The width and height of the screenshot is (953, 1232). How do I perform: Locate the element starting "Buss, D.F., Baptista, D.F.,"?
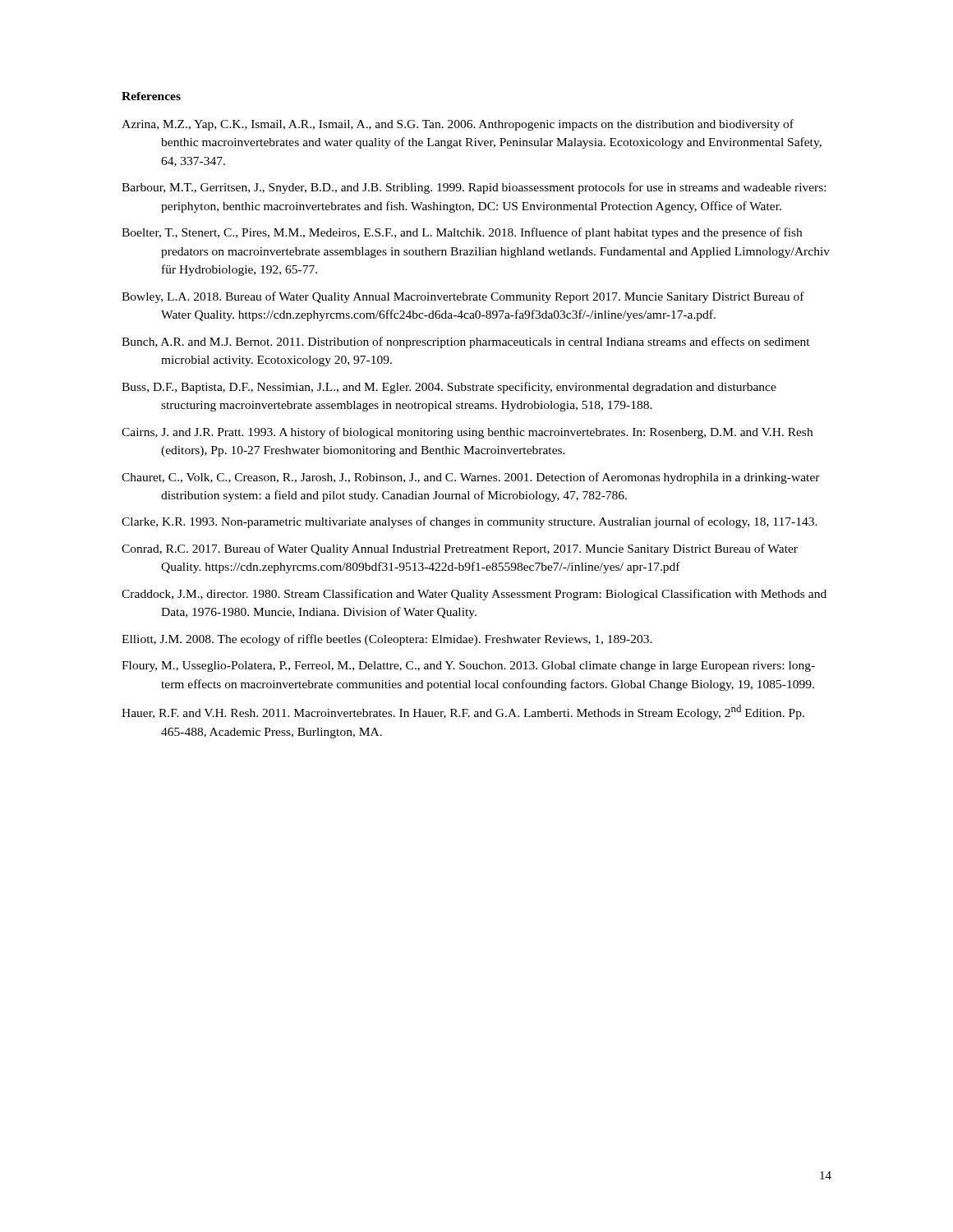pos(449,395)
